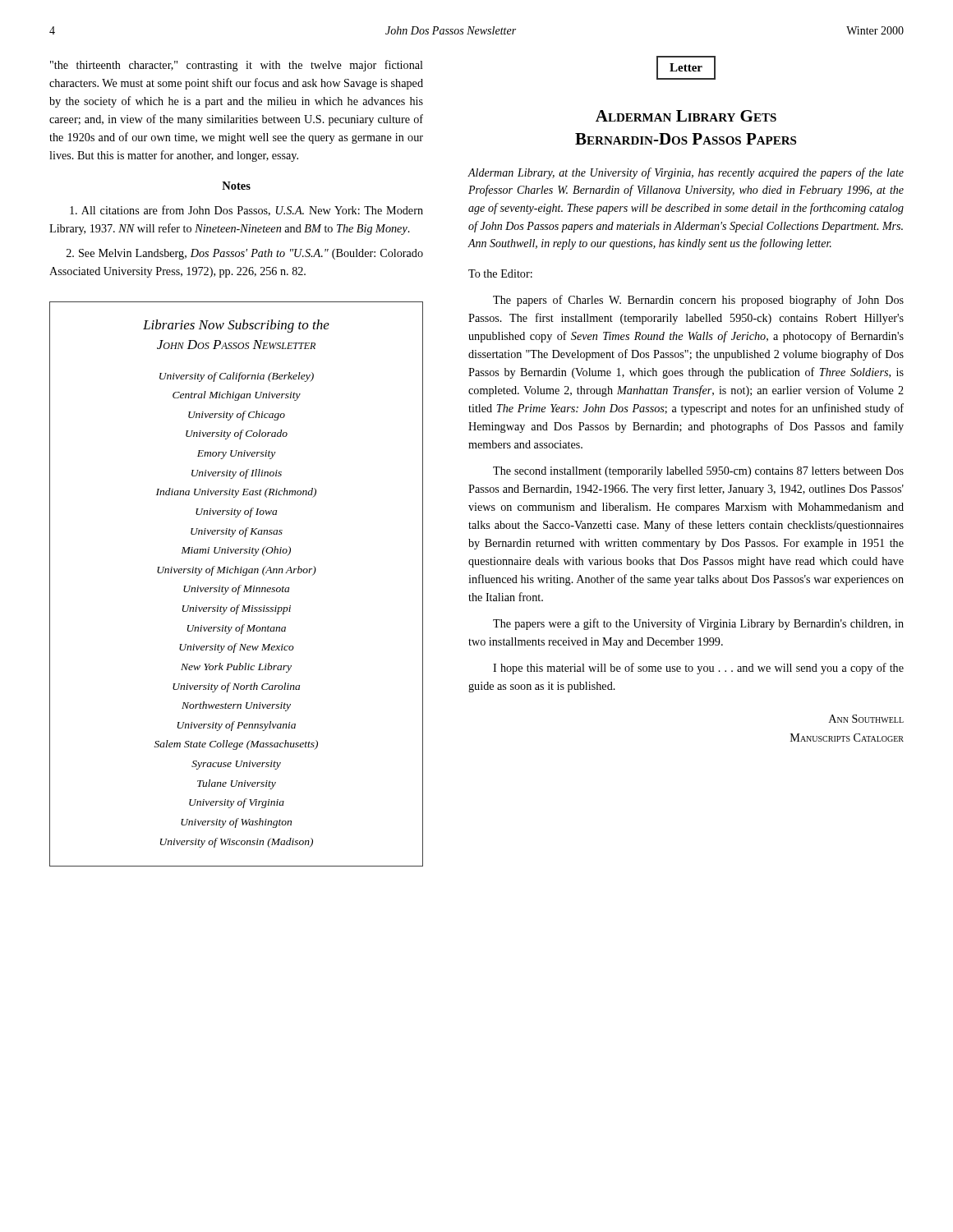Select the element starting "2. See Melvin Landsberg, Dos Passos' Path to"
Screen dimensions: 1232x953
236,262
